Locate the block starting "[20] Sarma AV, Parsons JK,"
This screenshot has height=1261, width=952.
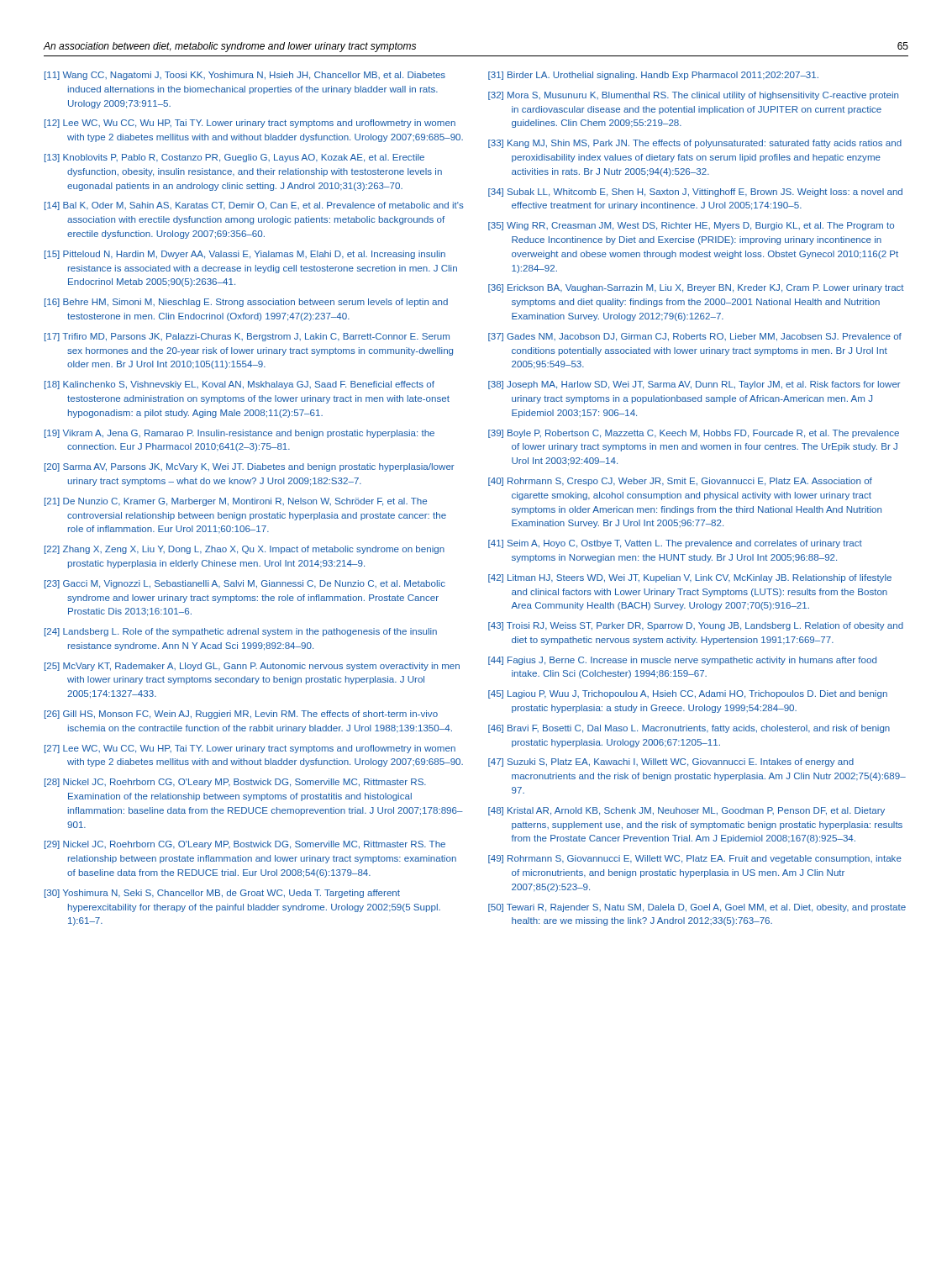click(249, 473)
